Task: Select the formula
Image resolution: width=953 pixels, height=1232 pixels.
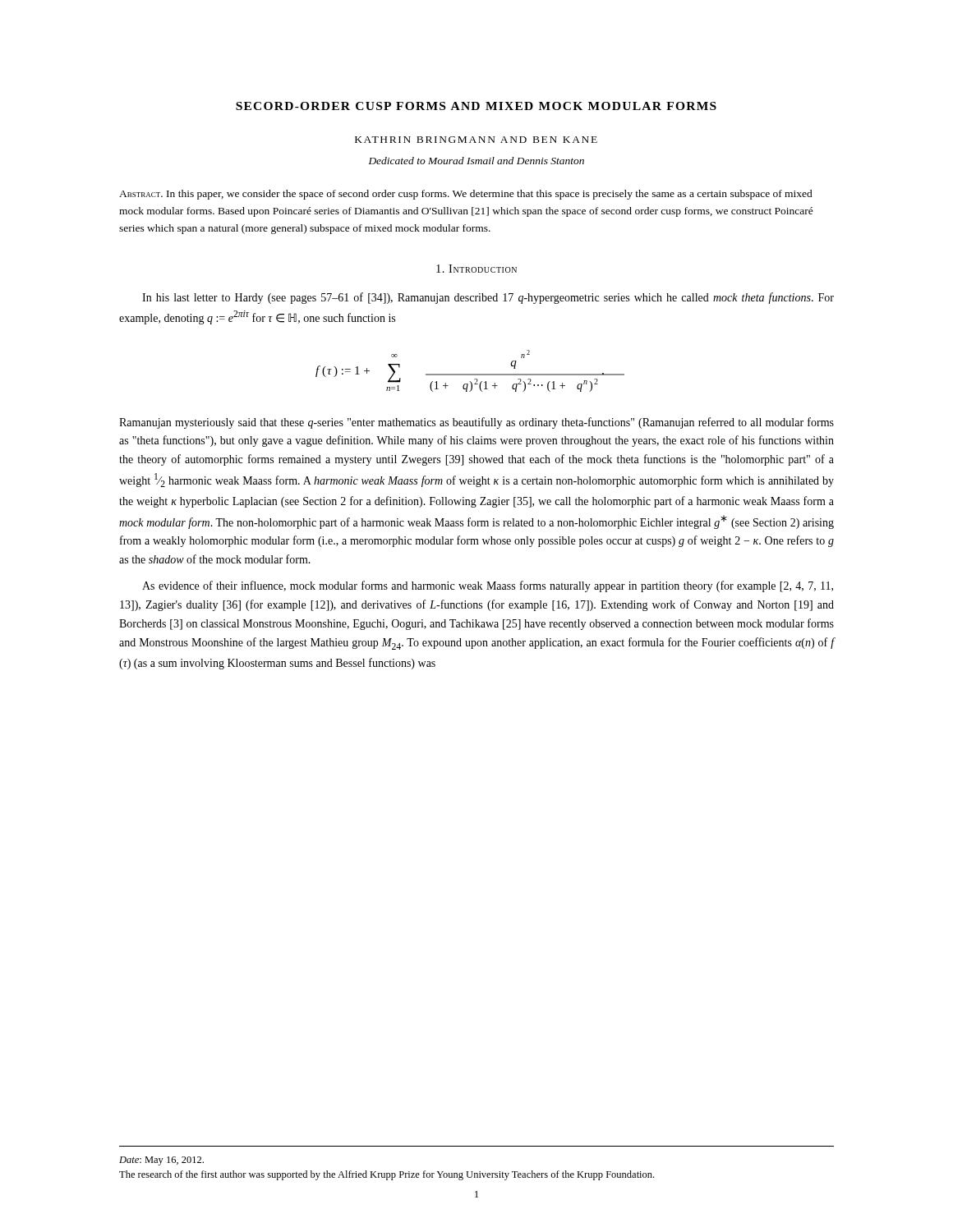Action: click(476, 369)
